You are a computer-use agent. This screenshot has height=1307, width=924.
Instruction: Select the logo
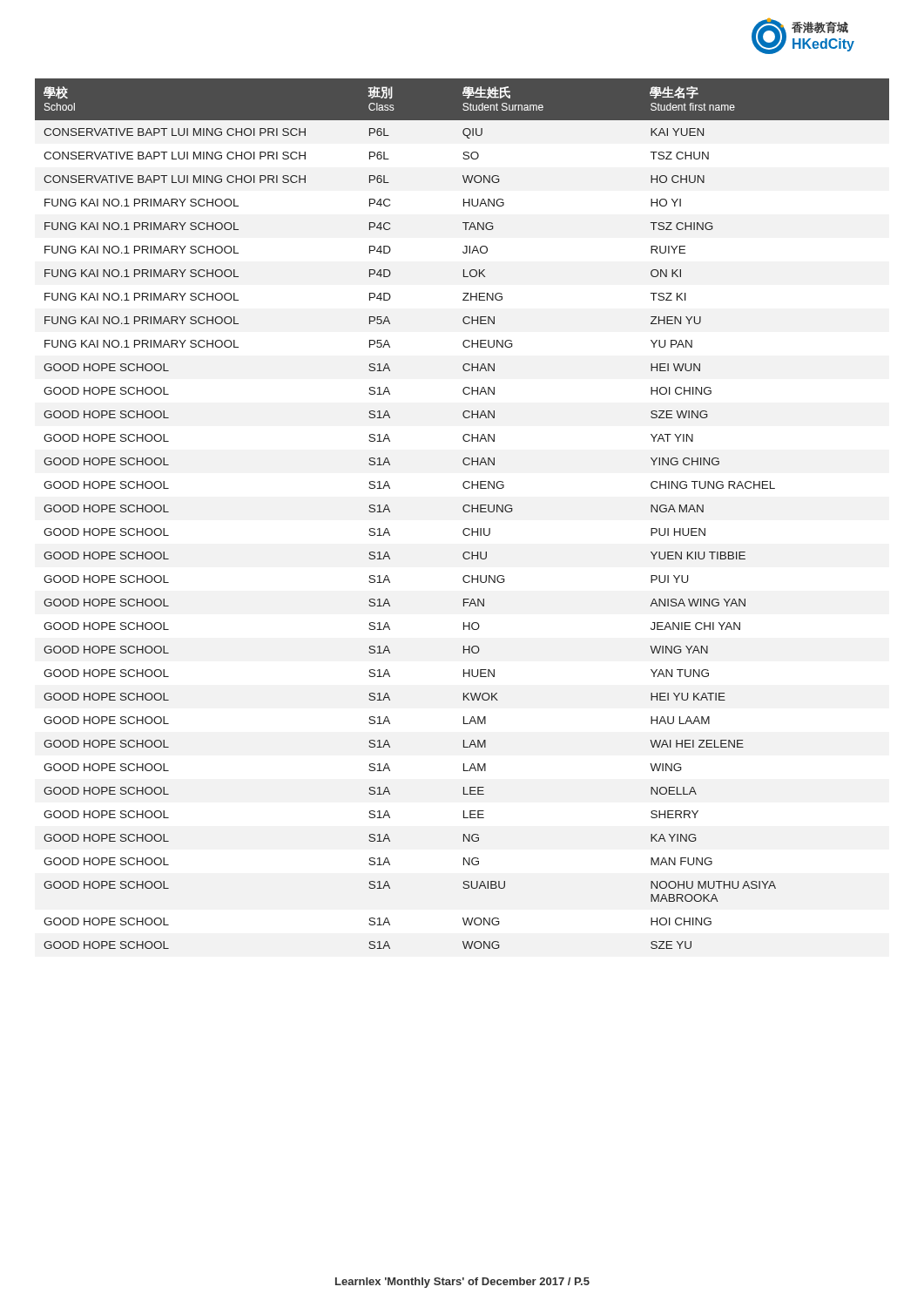tap(819, 43)
